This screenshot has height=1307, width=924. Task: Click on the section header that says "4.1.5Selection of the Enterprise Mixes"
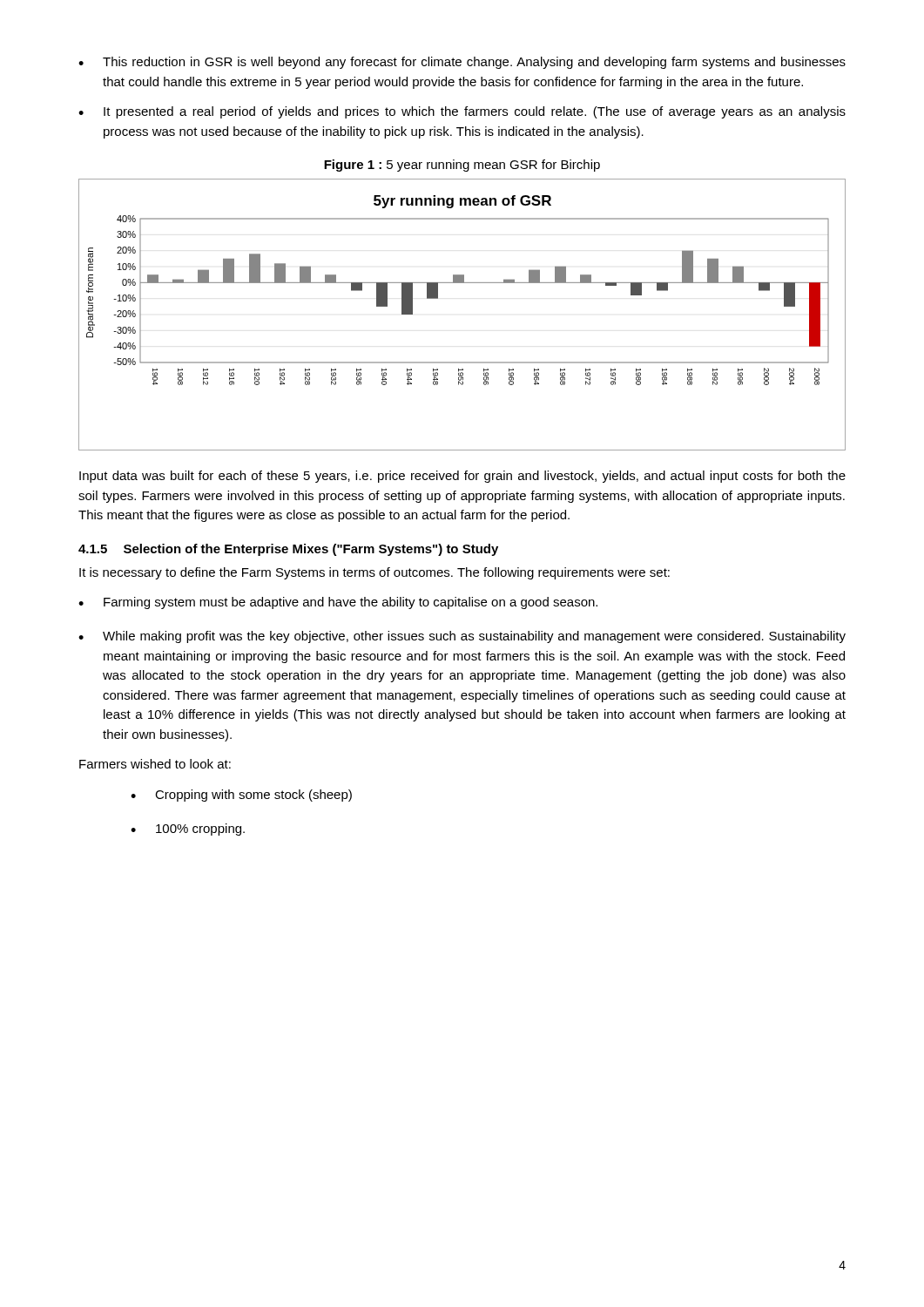point(288,548)
